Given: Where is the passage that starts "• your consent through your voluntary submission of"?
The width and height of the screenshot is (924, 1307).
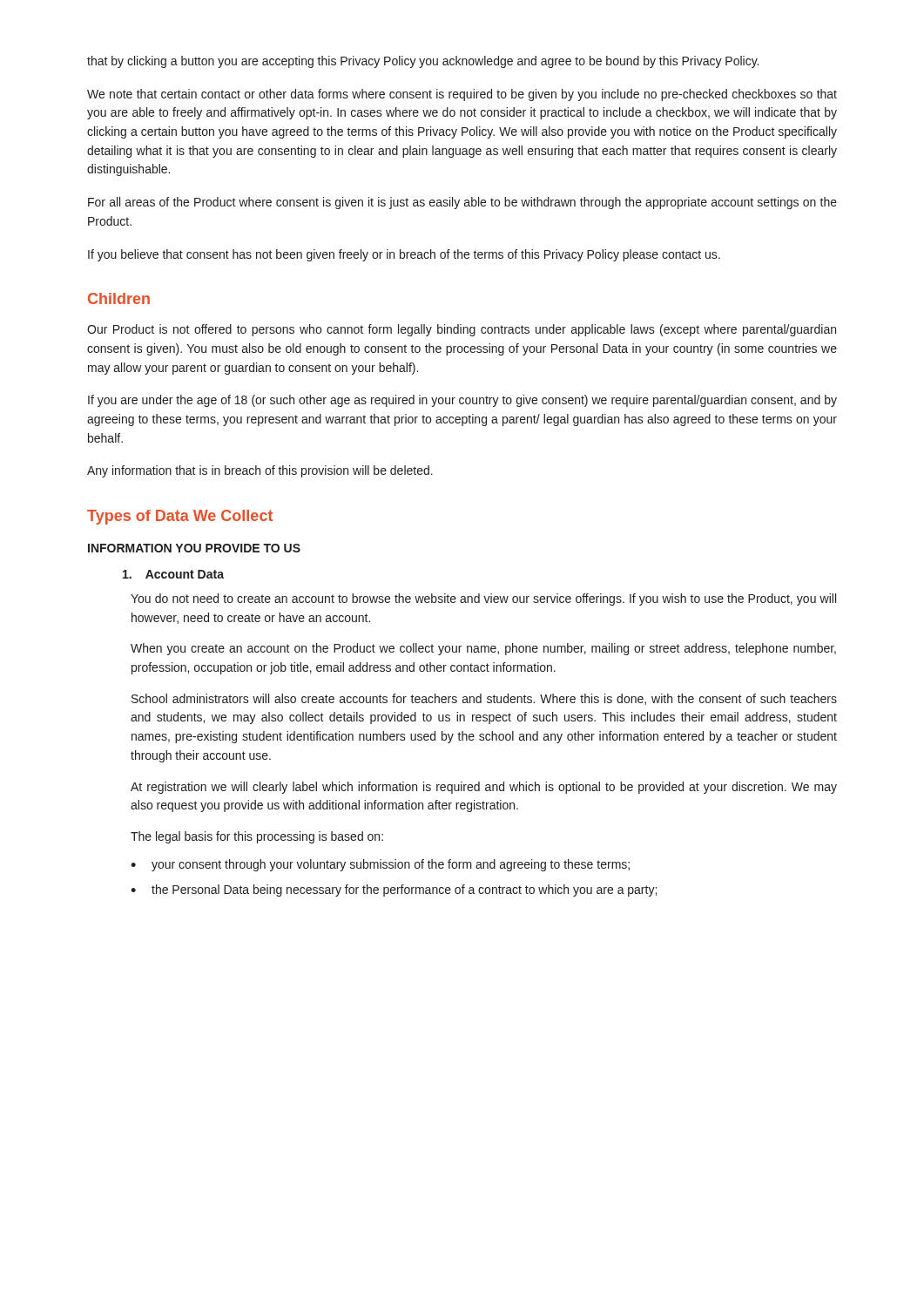Looking at the screenshot, I should (x=381, y=865).
